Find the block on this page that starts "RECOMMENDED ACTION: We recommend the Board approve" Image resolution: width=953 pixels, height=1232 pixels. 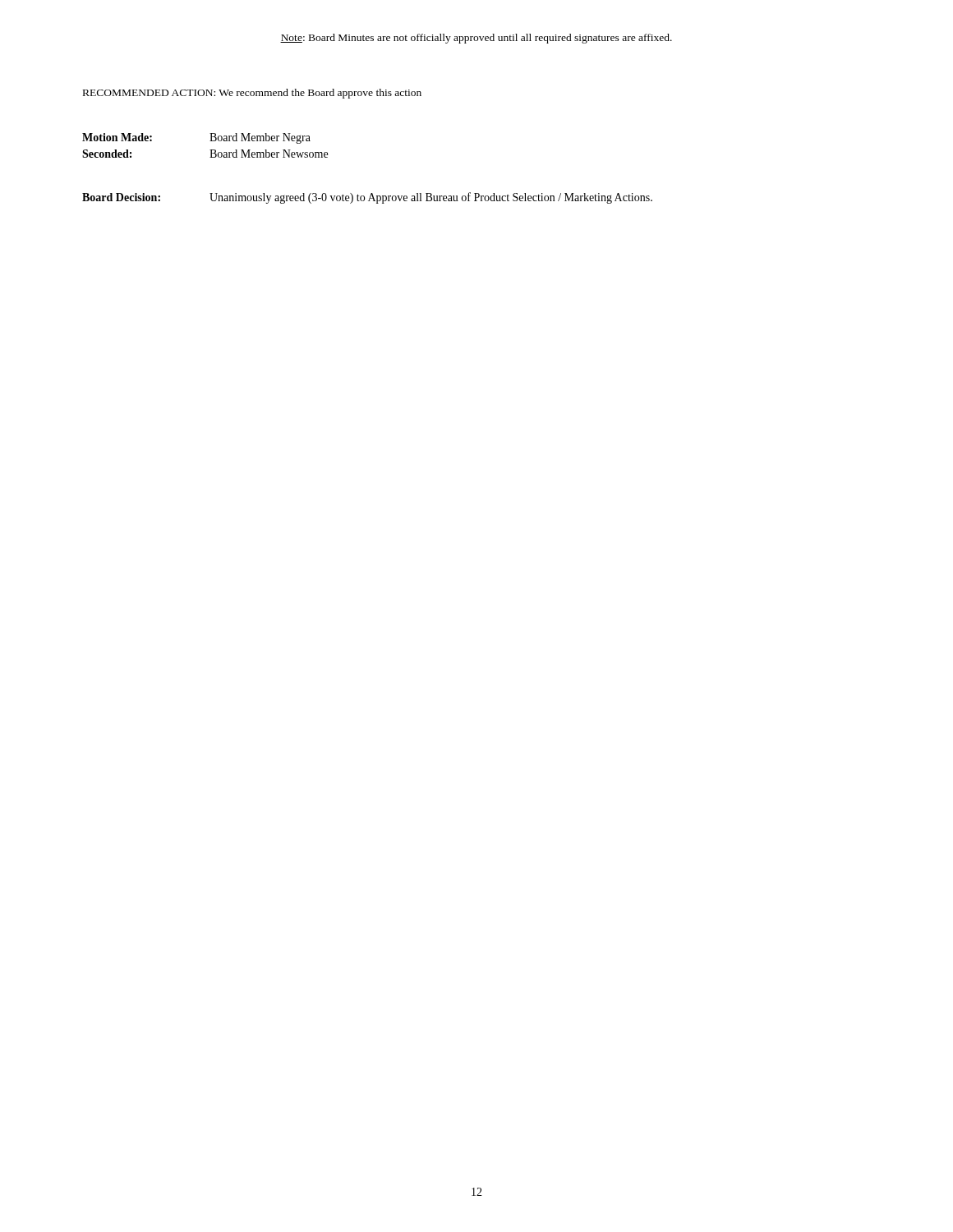(x=252, y=92)
